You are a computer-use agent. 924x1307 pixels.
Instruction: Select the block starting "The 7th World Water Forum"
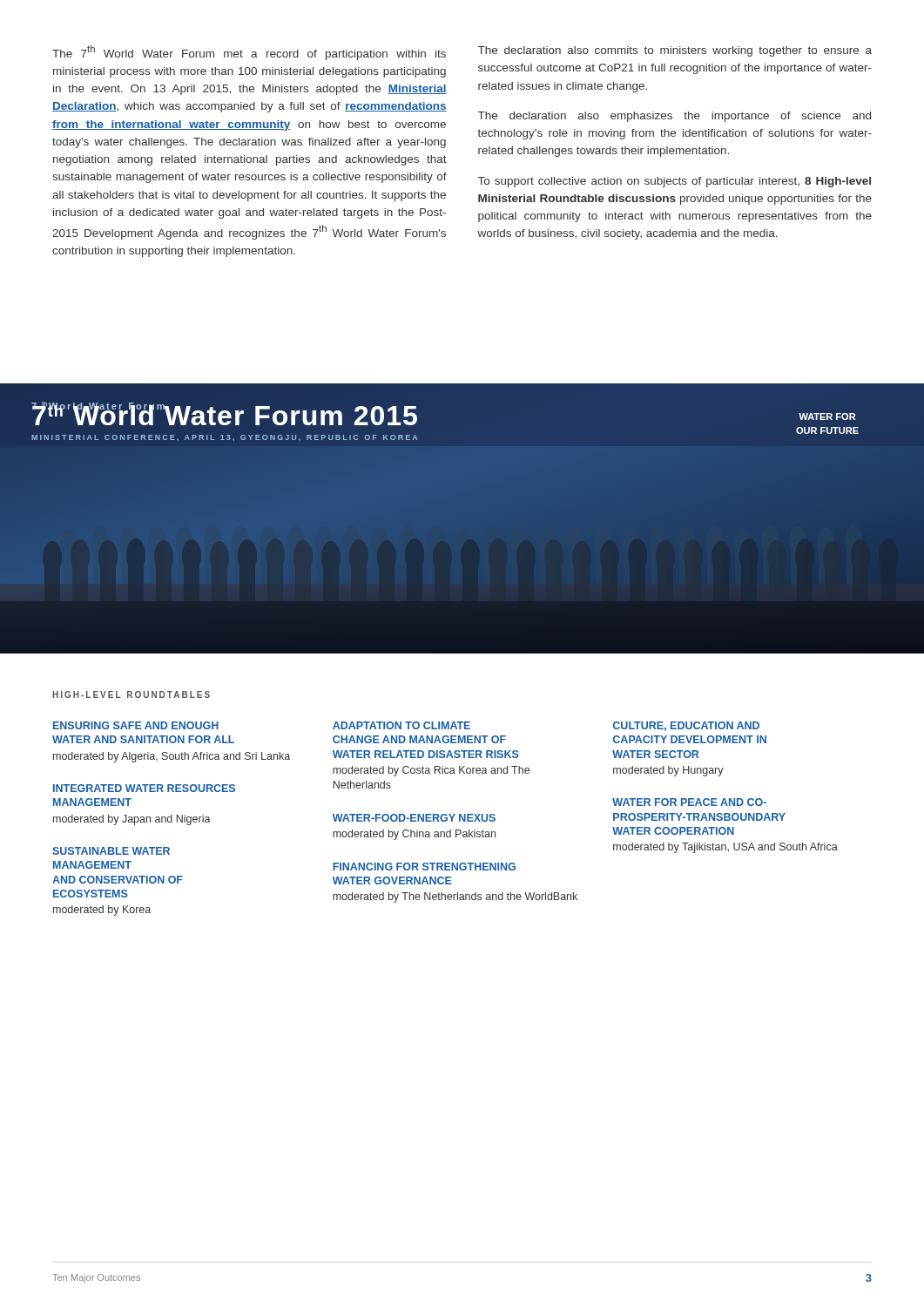click(x=249, y=151)
